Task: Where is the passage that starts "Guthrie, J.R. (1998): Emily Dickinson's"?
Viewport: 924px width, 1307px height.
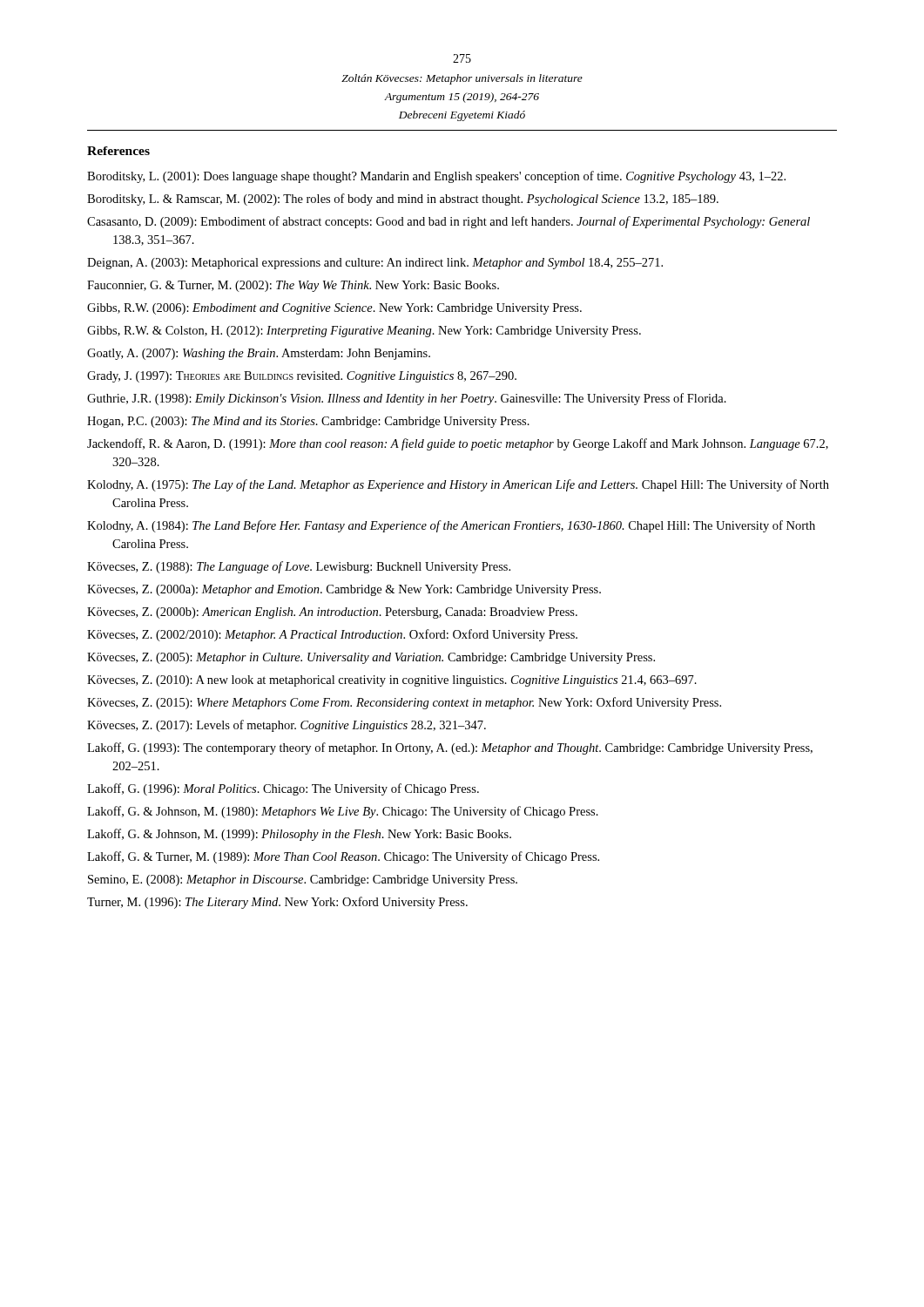Action: tap(407, 398)
